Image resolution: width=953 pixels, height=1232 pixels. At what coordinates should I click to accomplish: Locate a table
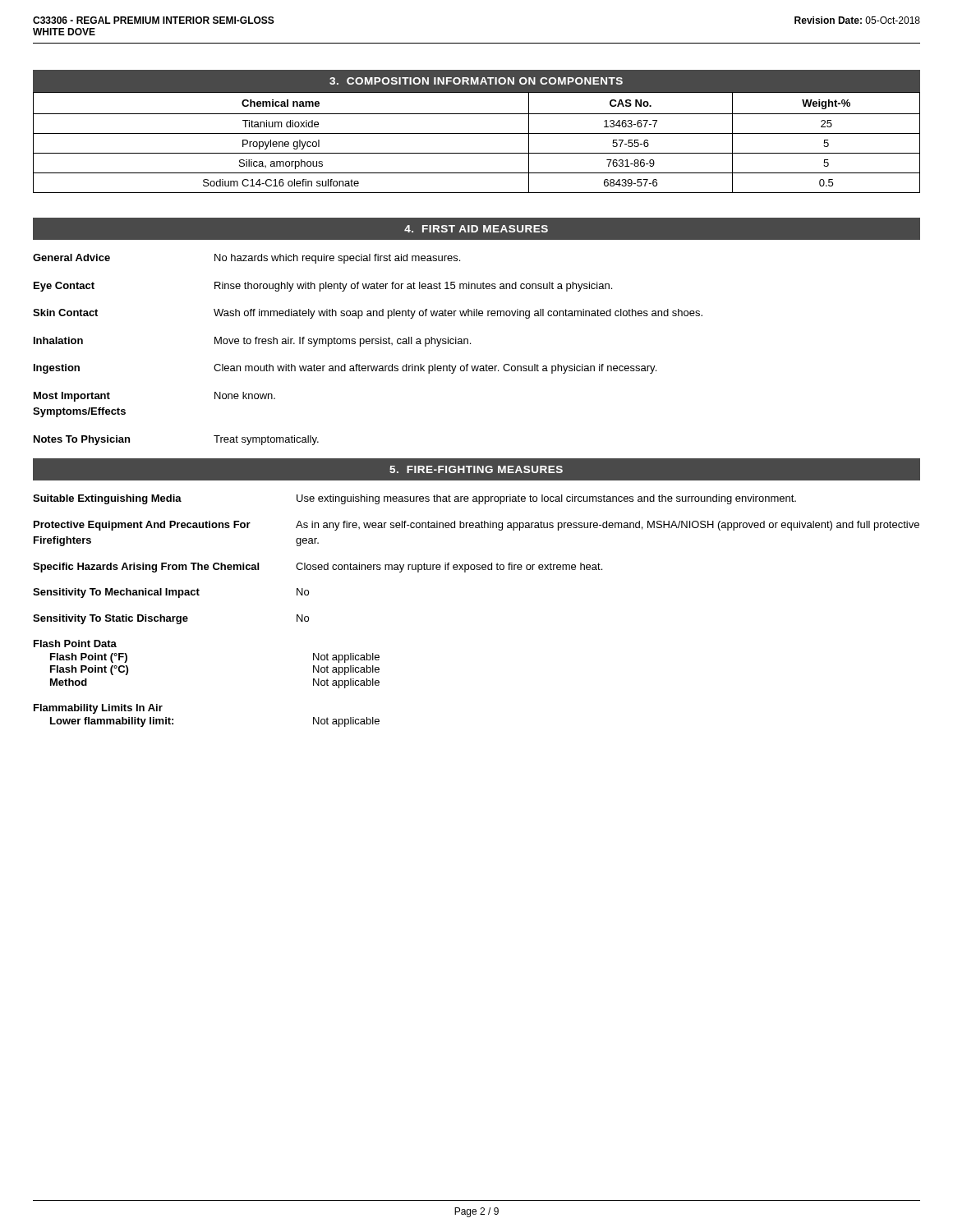pyautogui.click(x=476, y=143)
